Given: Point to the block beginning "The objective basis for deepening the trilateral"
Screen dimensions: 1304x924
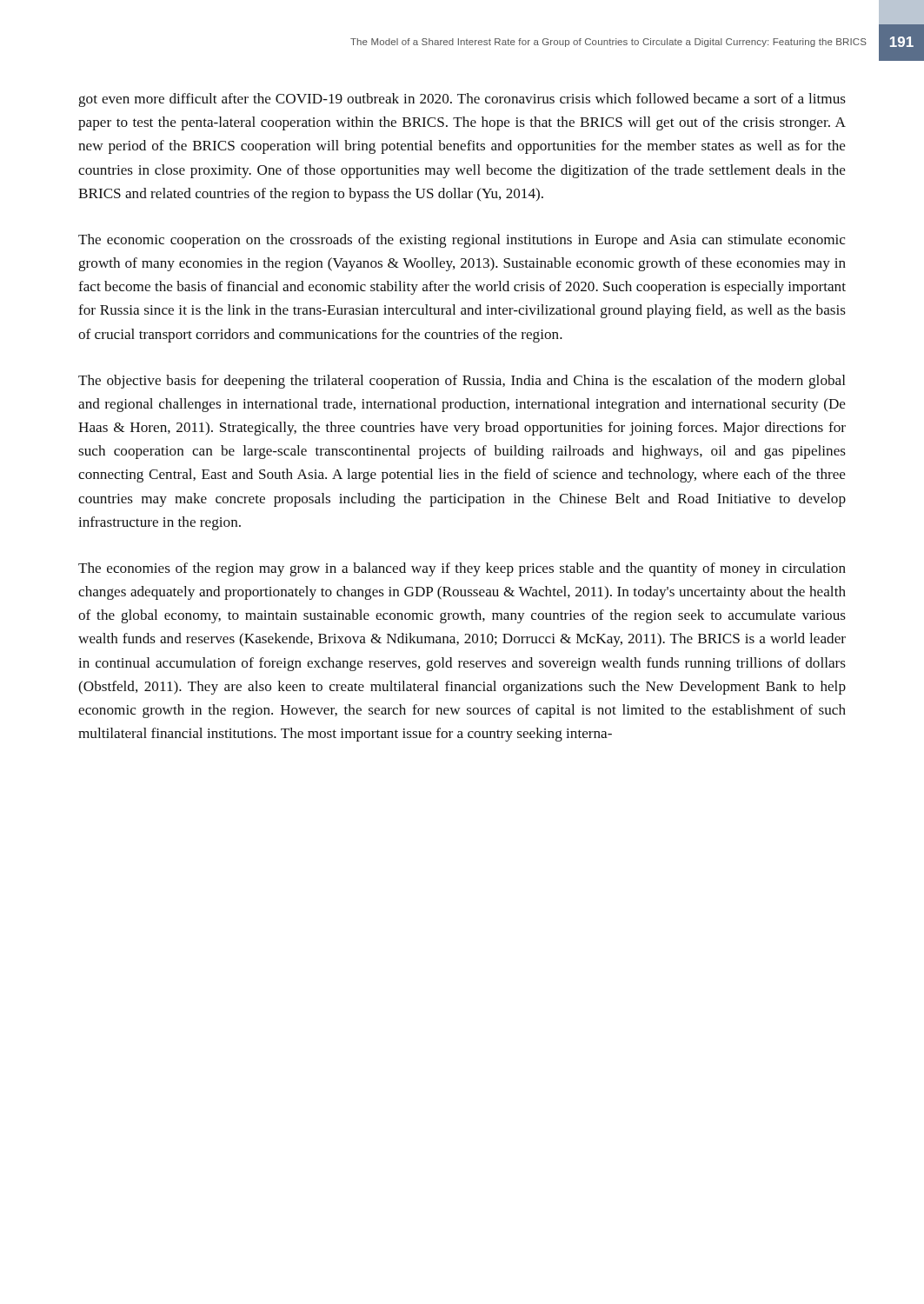Looking at the screenshot, I should tap(462, 451).
